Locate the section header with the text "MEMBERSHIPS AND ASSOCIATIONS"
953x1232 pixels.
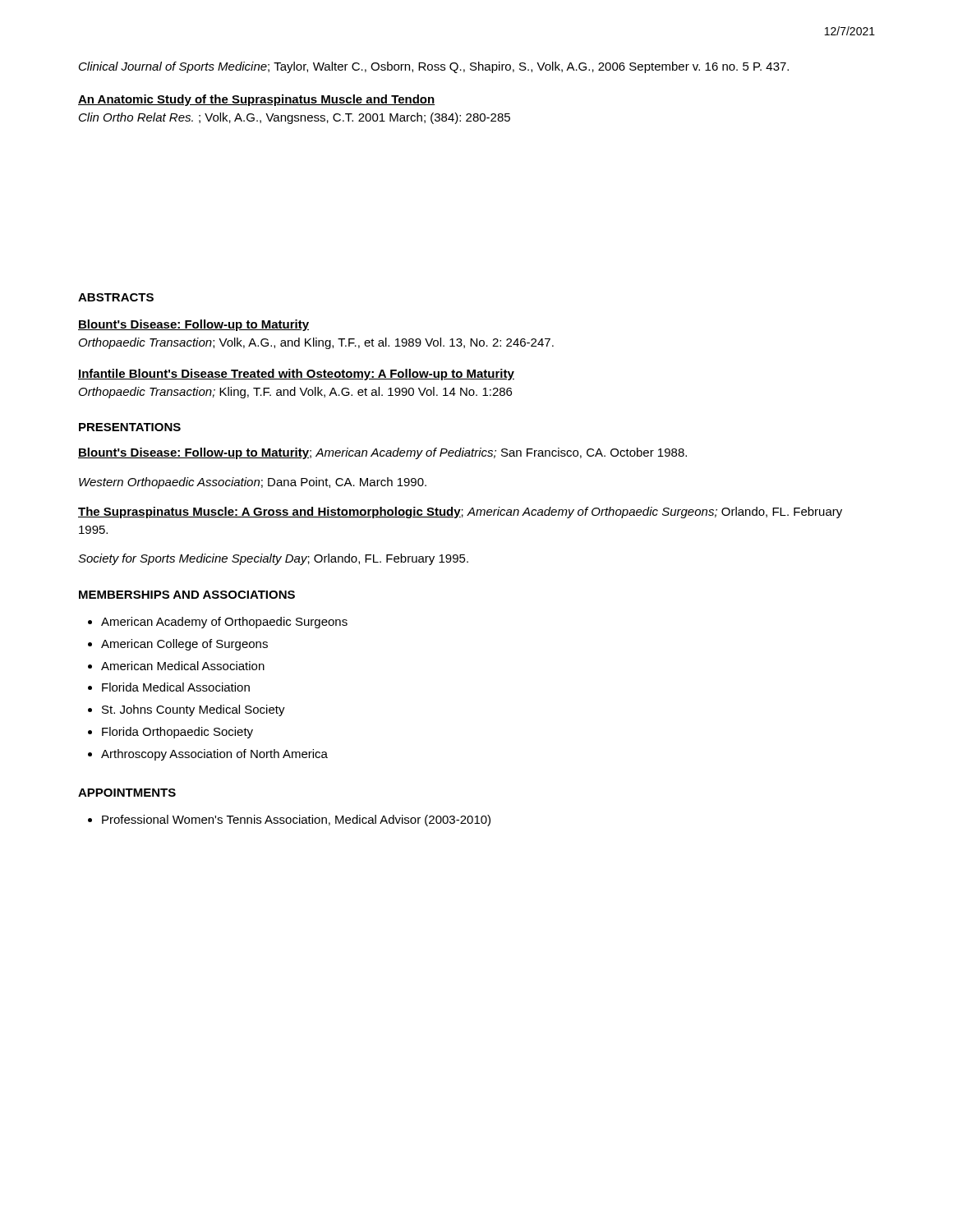(187, 594)
